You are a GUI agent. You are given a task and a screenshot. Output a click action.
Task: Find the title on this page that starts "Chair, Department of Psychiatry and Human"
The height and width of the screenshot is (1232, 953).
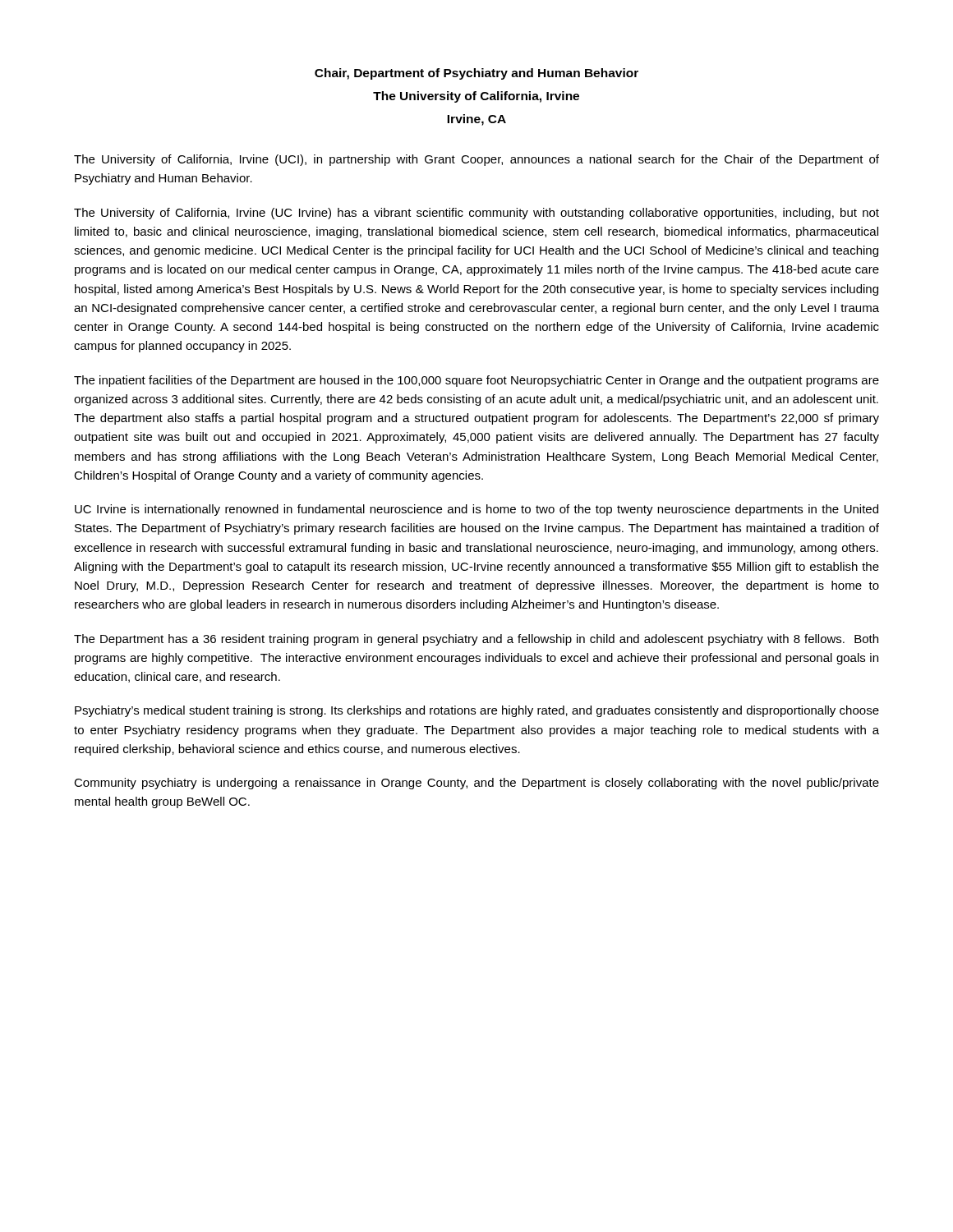[476, 96]
